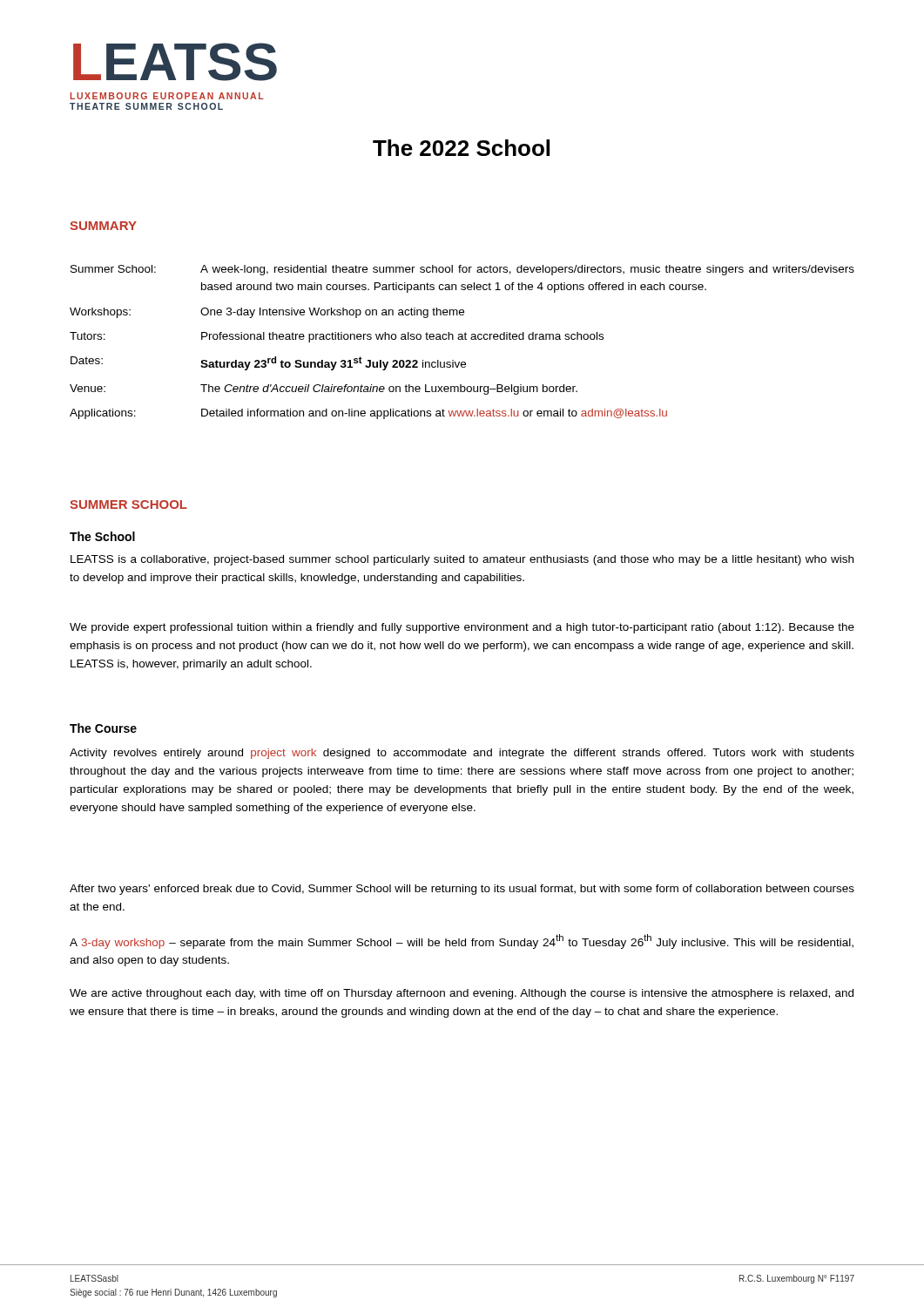Locate the text block containing "LEATSS is a collaborative, project-based summer school particularly"
This screenshot has width=924, height=1307.
(x=462, y=568)
